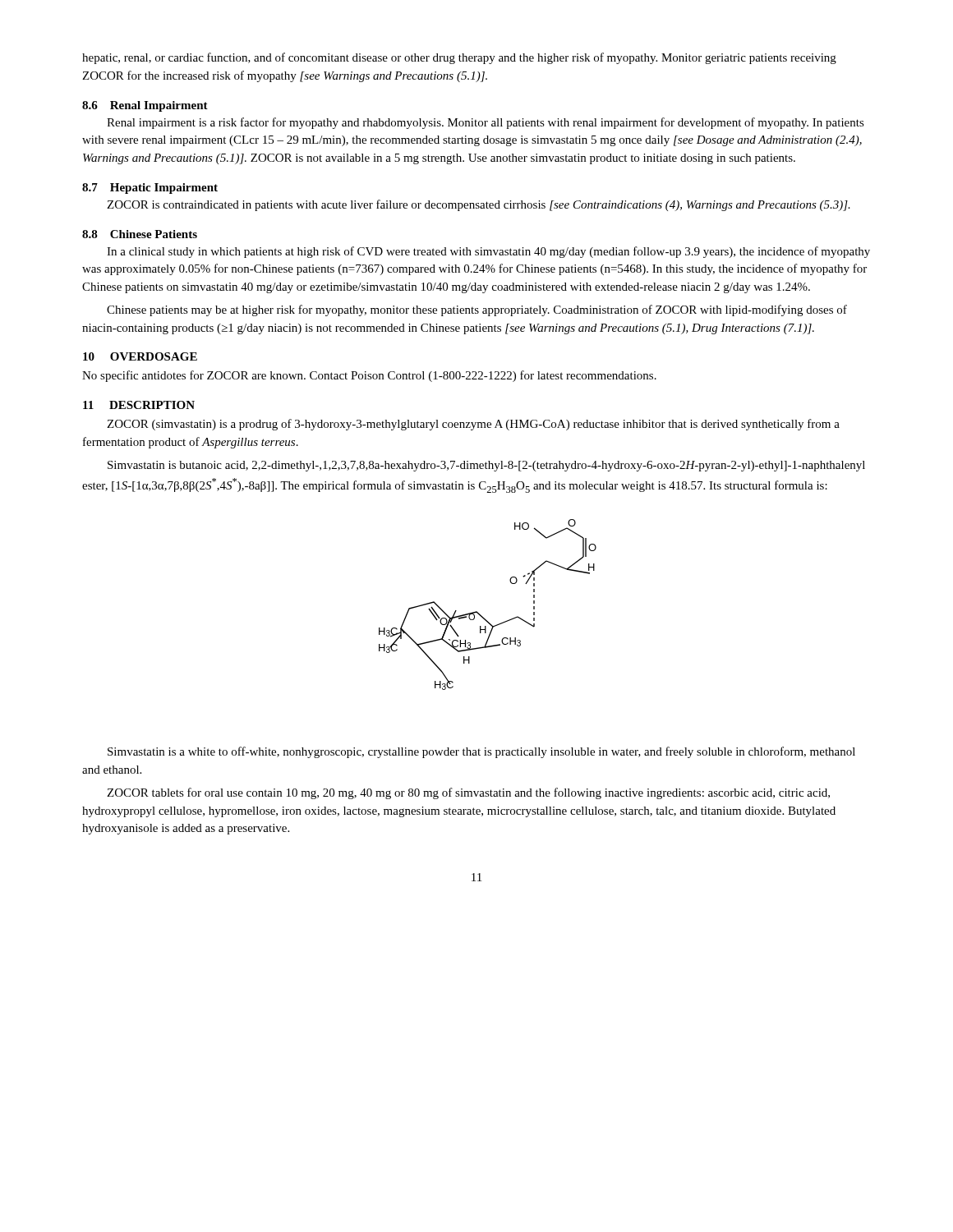Viewport: 953px width, 1232px height.
Task: Where is the passage that starts "No specific antidotes for ZOCOR are known."?
Action: [369, 376]
